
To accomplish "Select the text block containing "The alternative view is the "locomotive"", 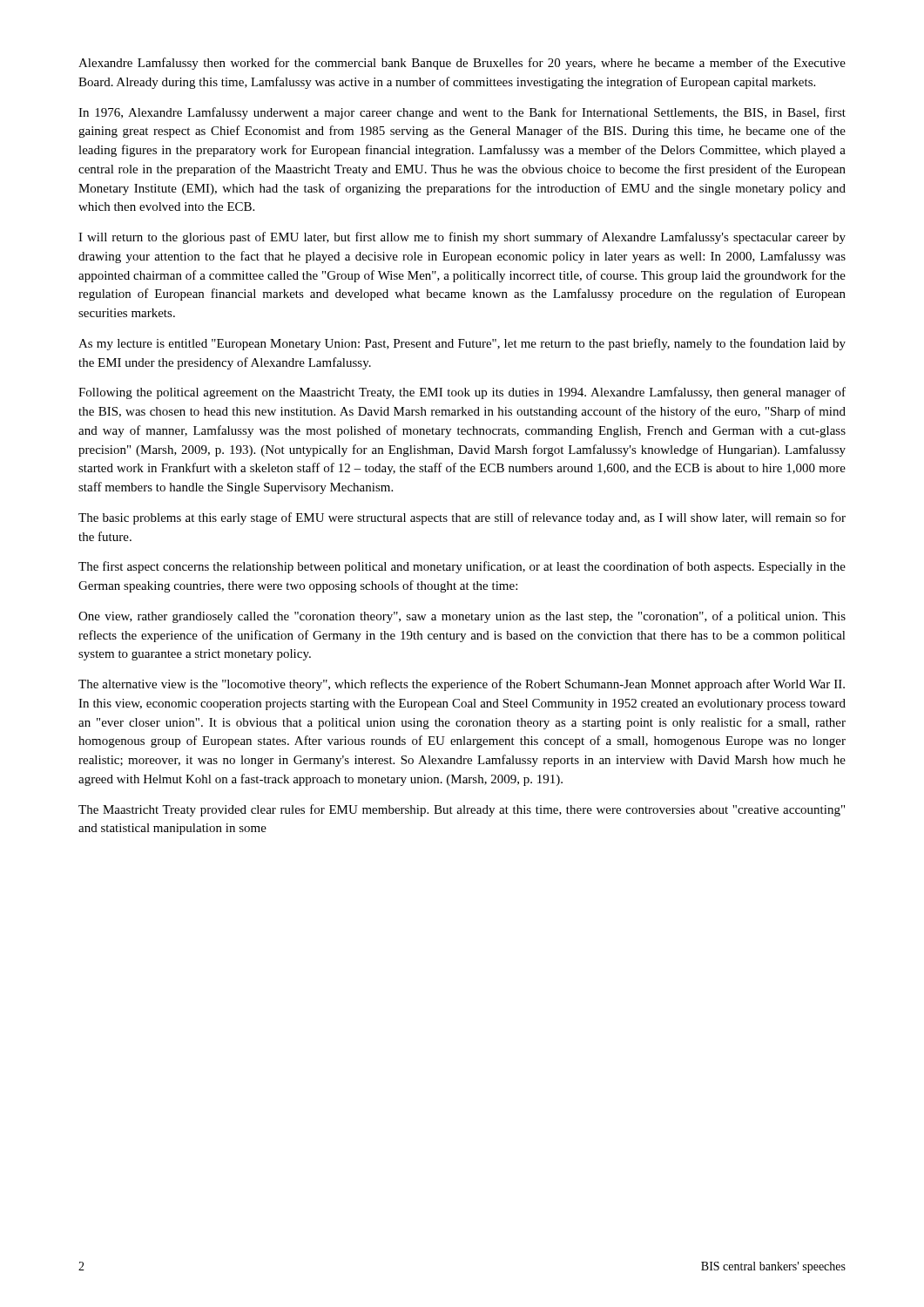I will coord(462,732).
